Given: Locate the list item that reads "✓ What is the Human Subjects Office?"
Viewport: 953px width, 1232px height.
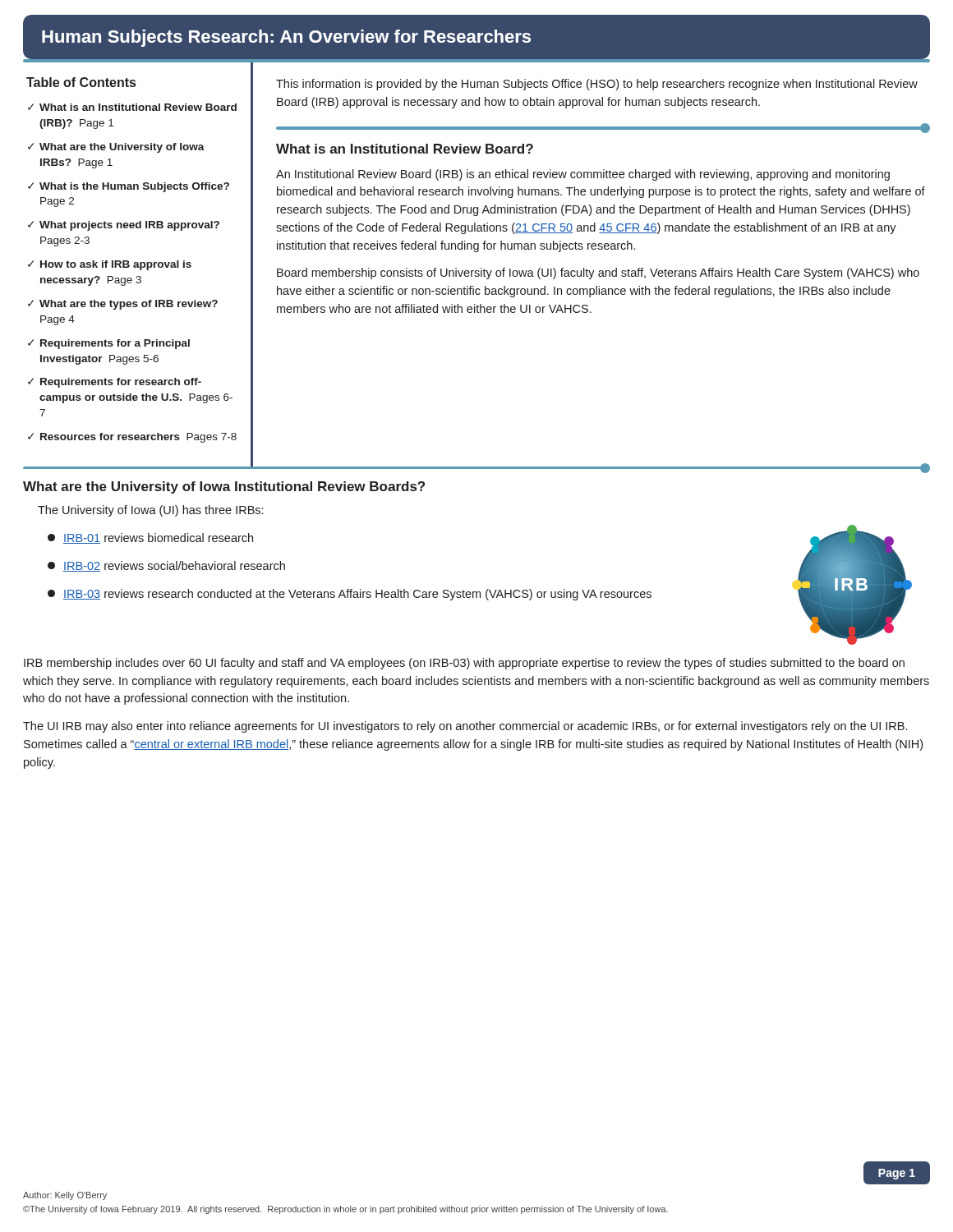Looking at the screenshot, I should pos(133,194).
